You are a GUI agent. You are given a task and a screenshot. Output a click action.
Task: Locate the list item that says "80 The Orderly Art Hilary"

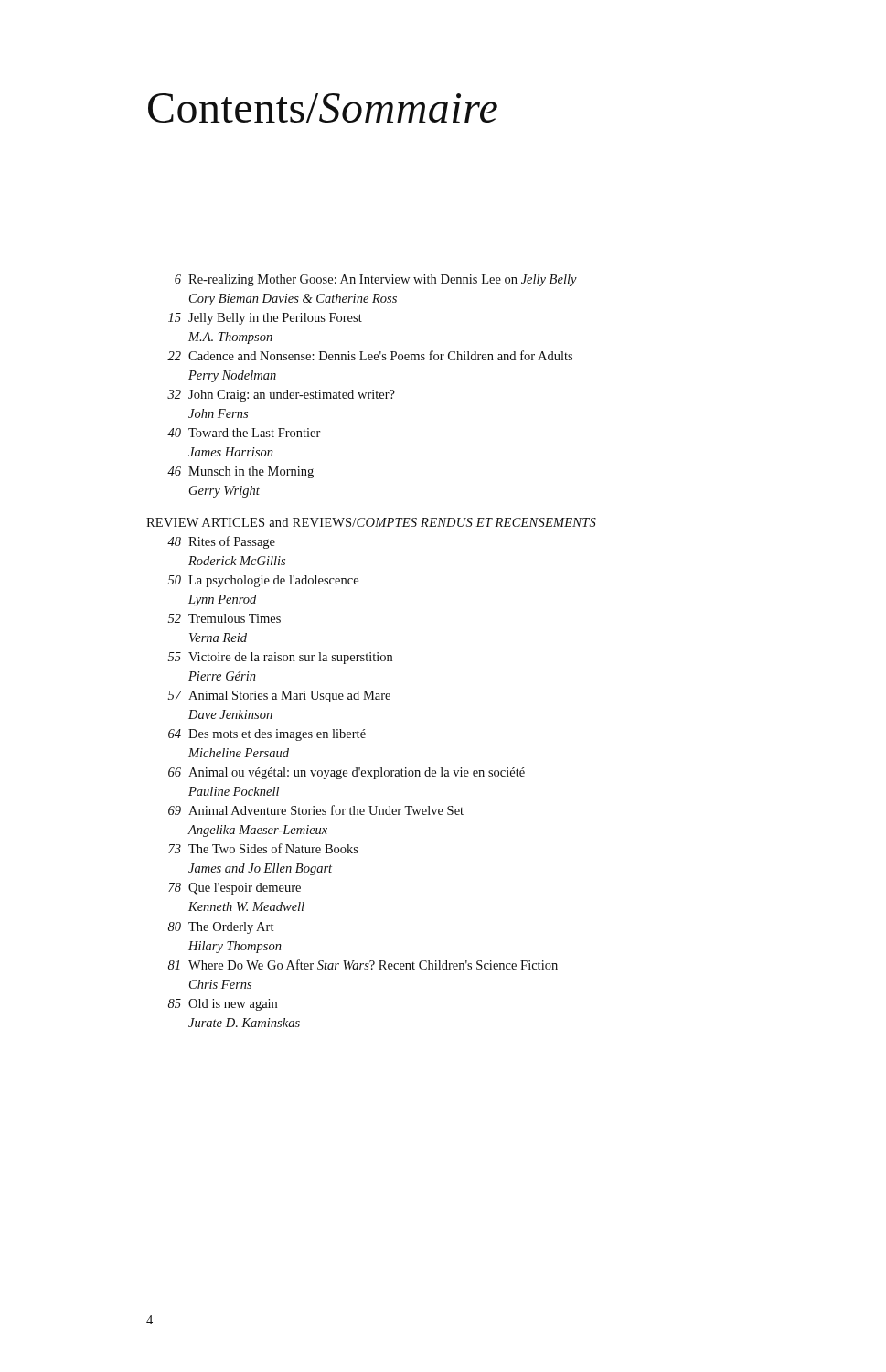tap(221, 928)
